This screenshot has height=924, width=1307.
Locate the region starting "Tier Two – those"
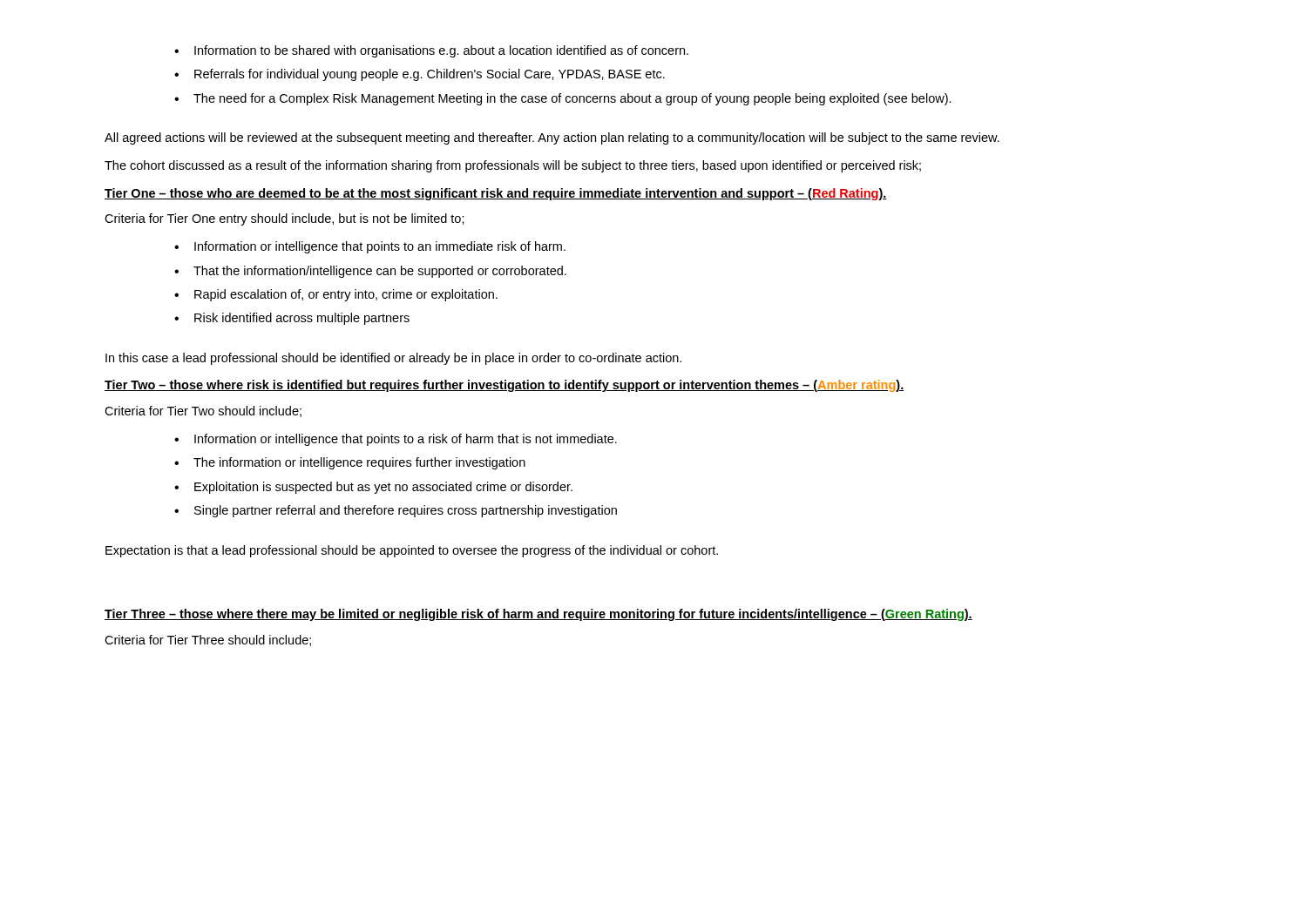click(504, 385)
